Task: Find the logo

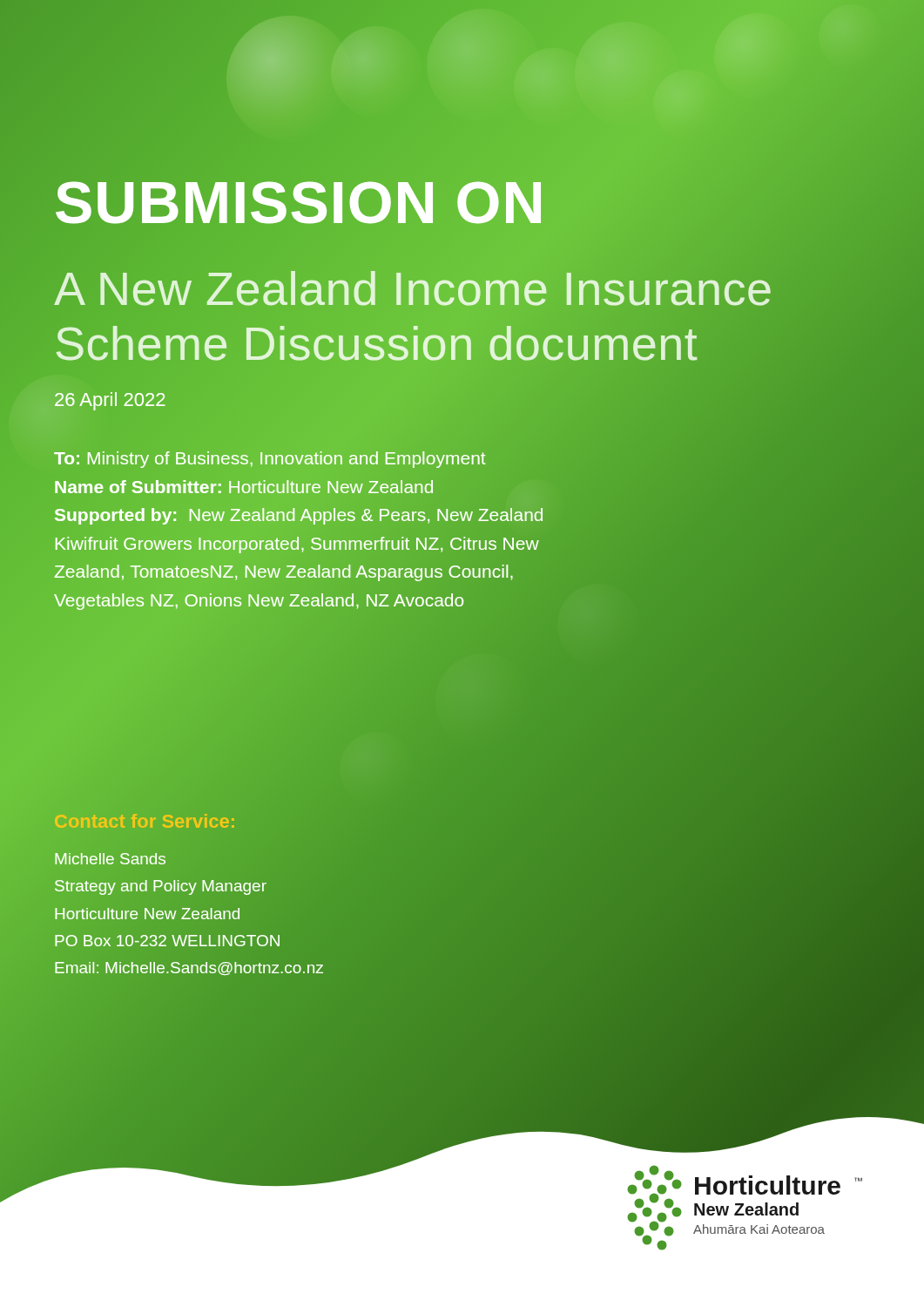Action: pyautogui.click(x=745, y=1209)
